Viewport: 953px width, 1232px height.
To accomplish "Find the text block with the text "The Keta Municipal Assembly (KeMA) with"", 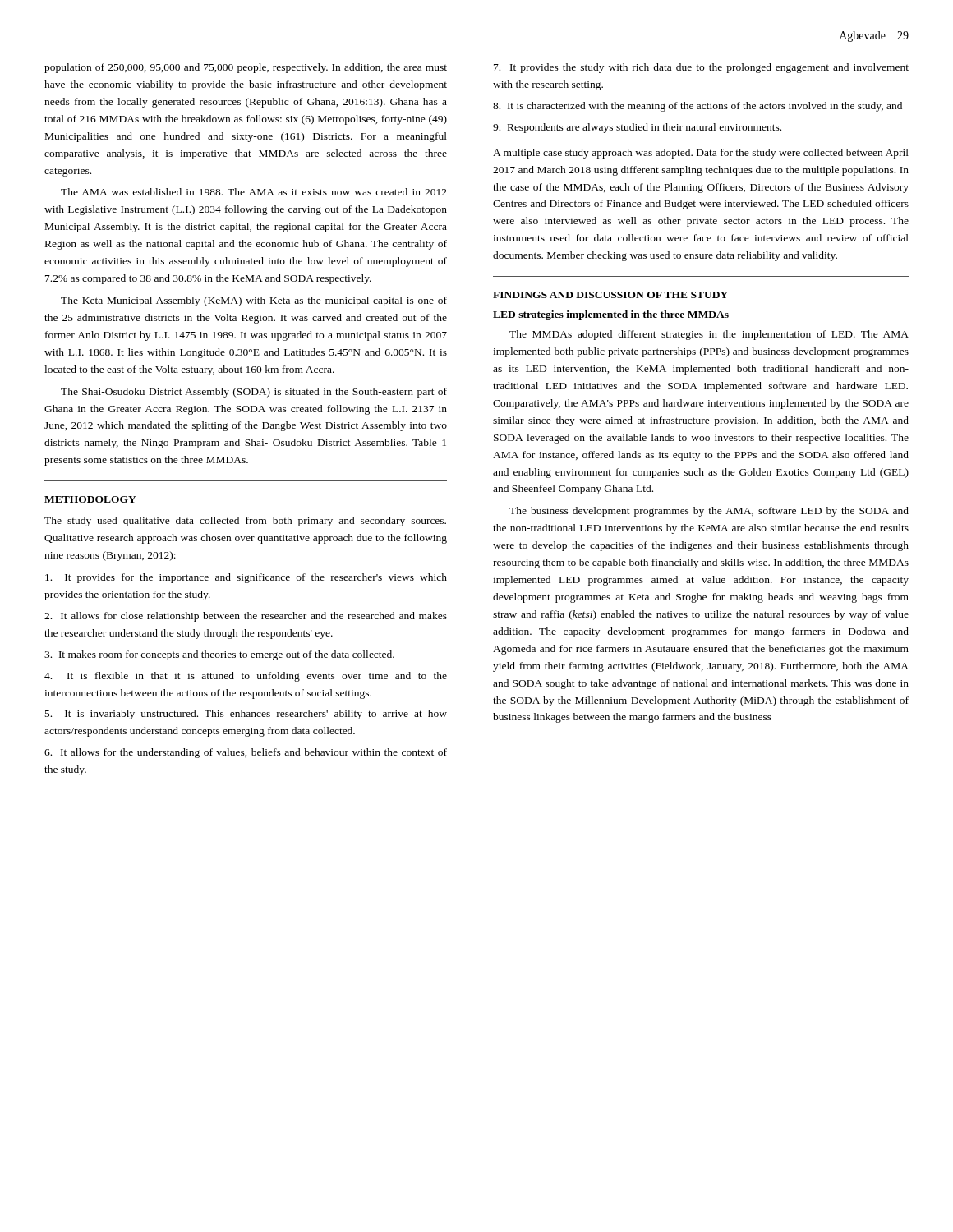I will (x=246, y=335).
